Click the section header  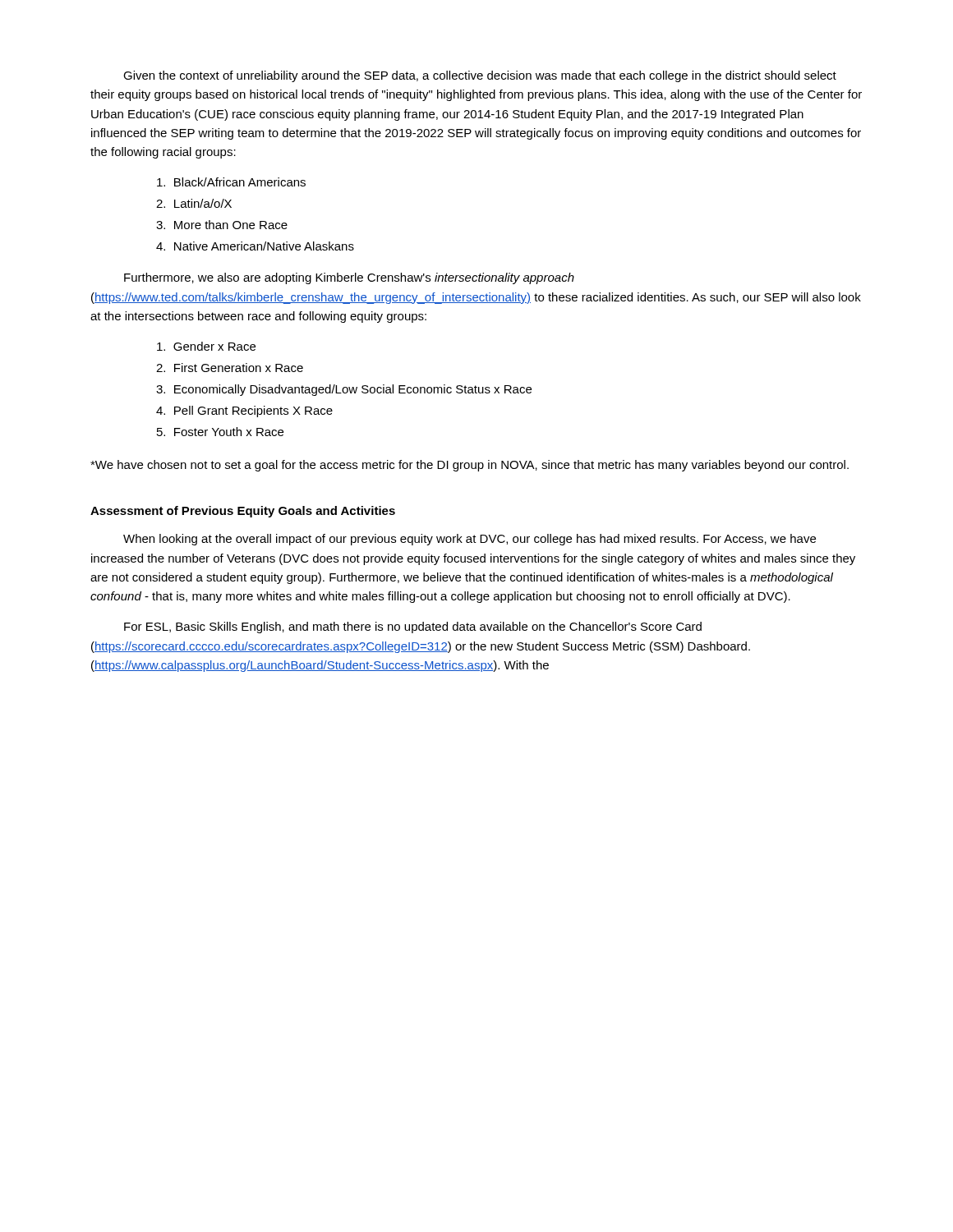243,511
